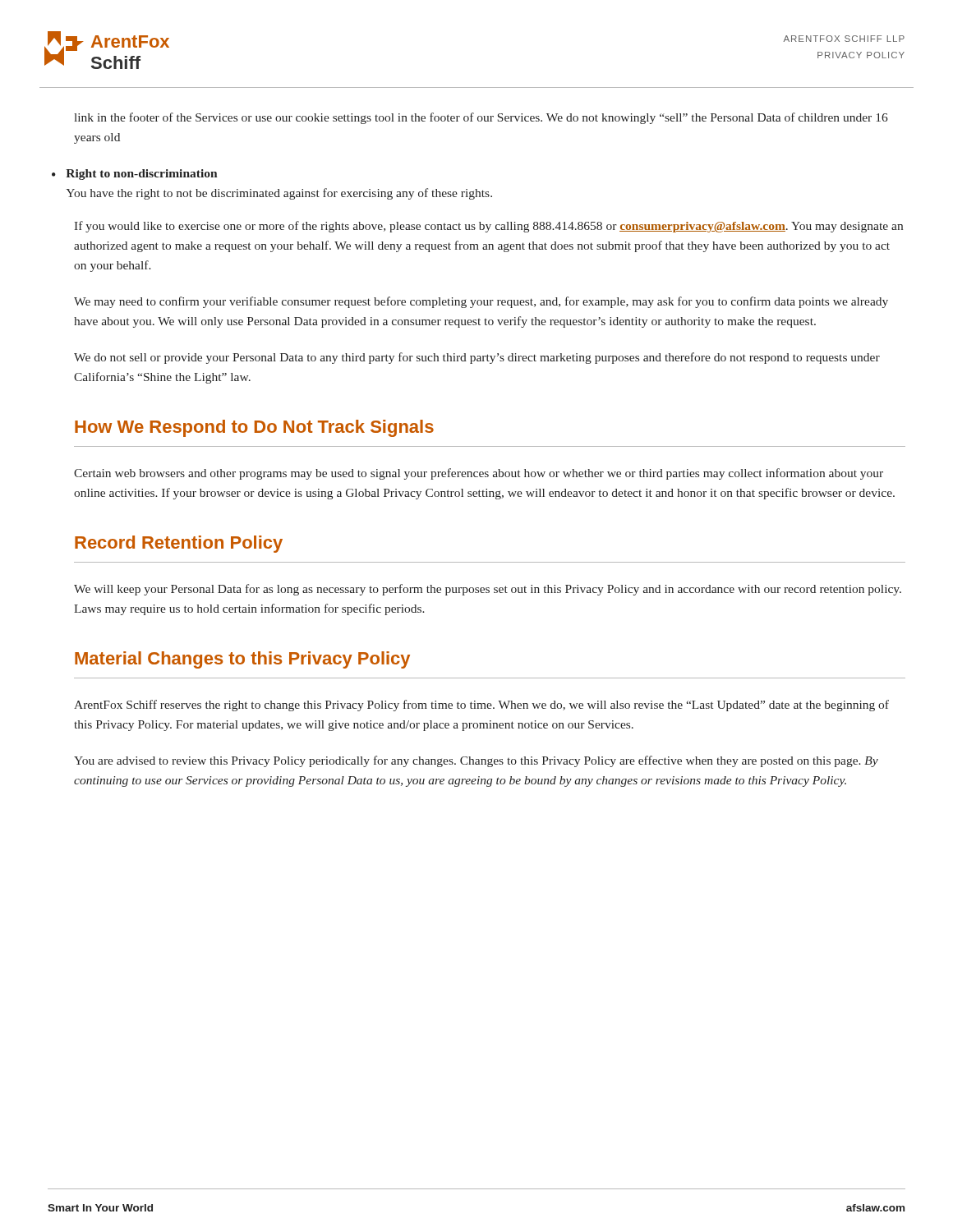Locate the text block with the text "We may need to confirm your"
Screen dimensions: 1232x953
point(481,311)
